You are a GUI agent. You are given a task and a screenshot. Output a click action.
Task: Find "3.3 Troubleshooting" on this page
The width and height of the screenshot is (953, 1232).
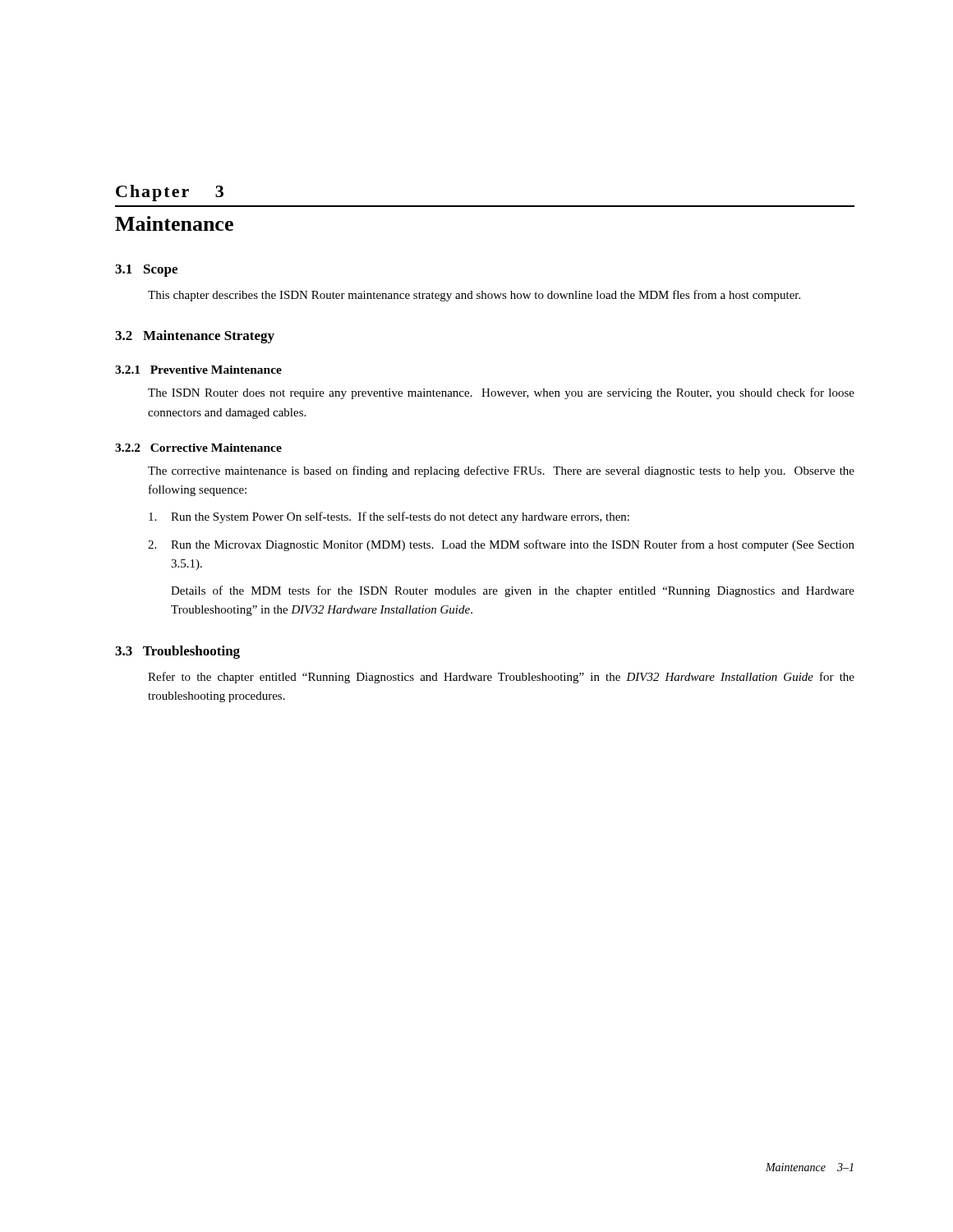click(177, 651)
